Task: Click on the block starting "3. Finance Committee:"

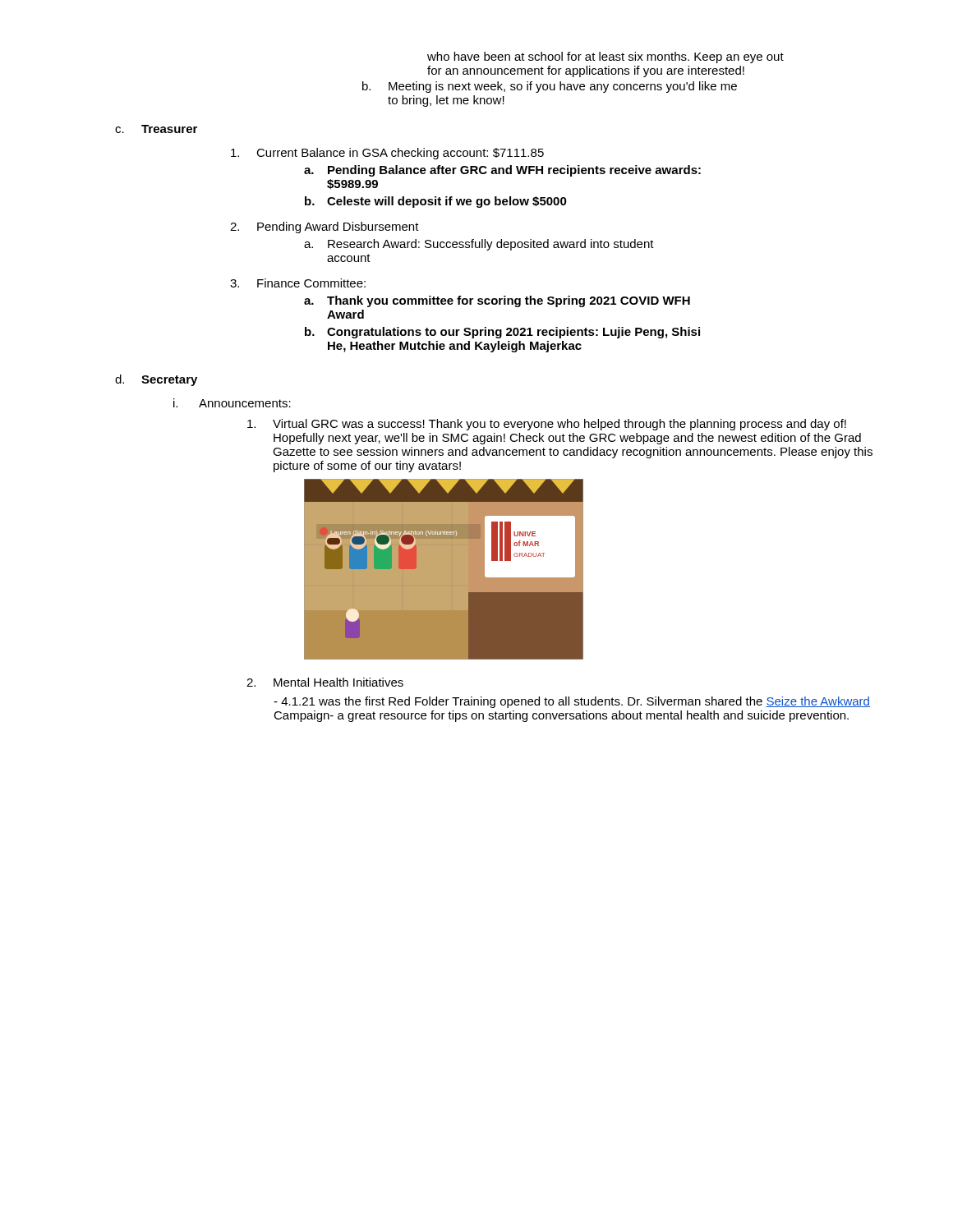Action: [298, 283]
